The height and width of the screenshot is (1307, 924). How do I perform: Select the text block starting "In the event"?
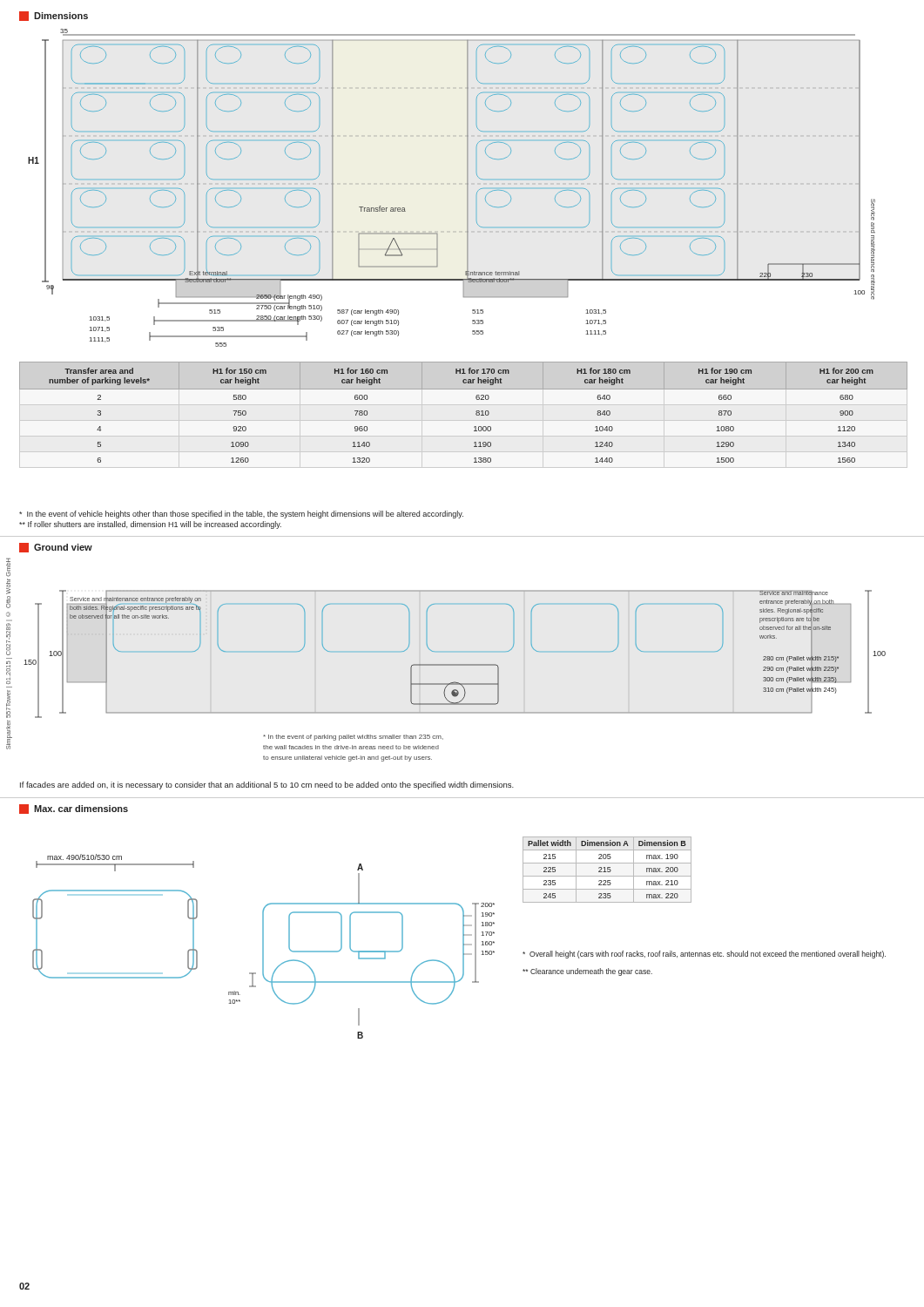(411, 519)
